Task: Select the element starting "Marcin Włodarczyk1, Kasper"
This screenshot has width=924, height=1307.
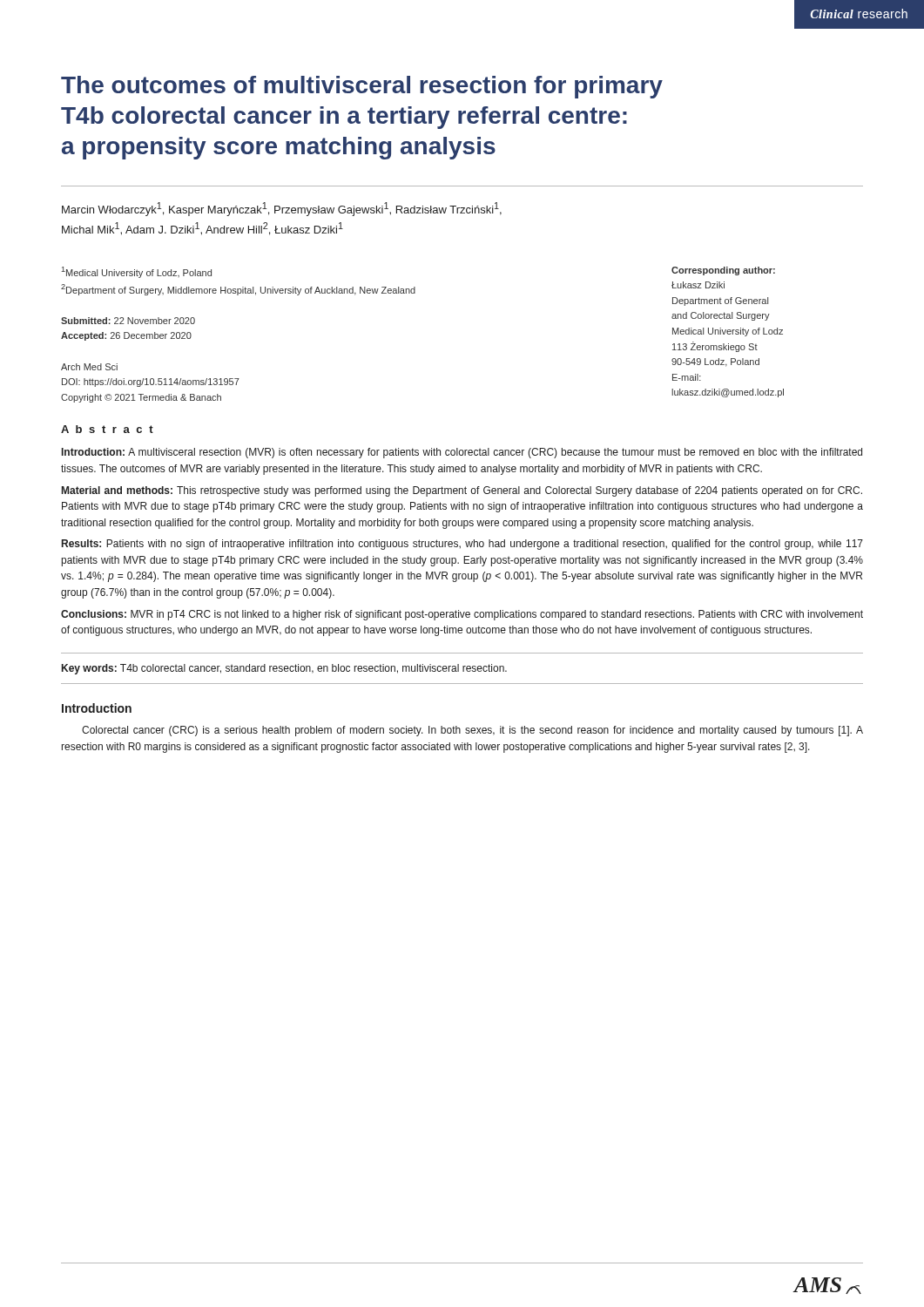Action: click(282, 218)
